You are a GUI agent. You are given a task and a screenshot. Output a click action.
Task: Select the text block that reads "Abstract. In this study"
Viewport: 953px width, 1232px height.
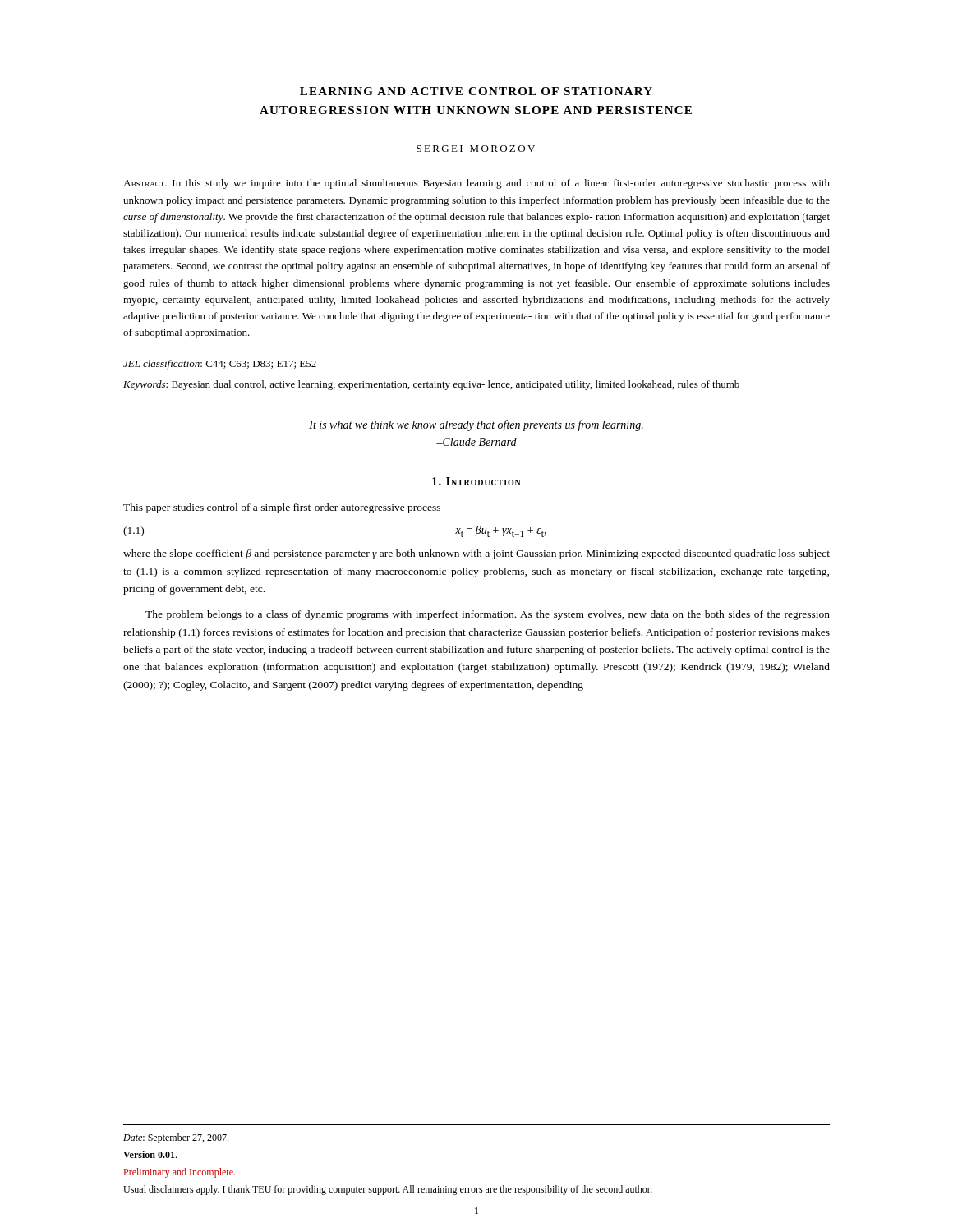(x=476, y=257)
